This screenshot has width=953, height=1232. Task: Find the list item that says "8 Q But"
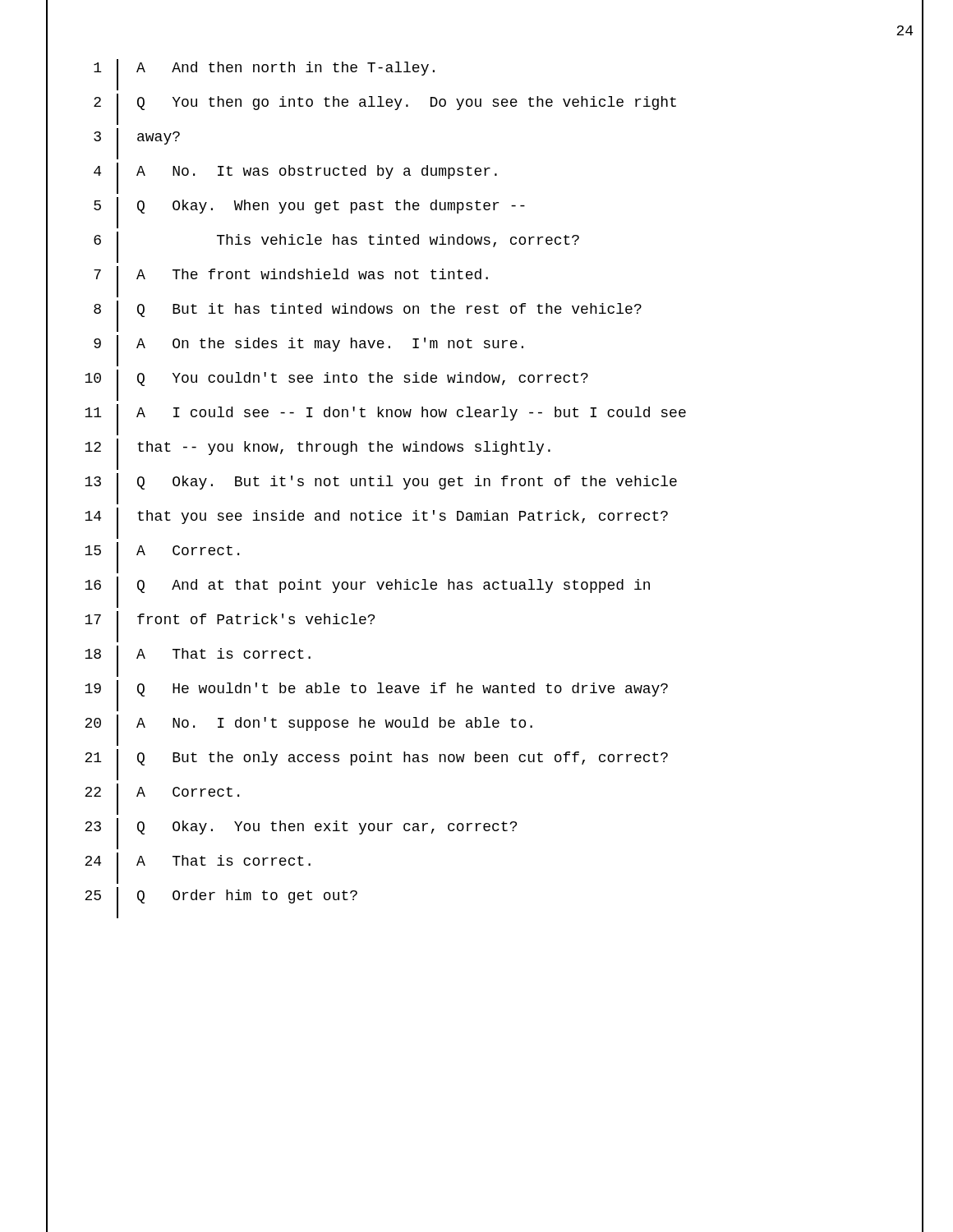(485, 316)
